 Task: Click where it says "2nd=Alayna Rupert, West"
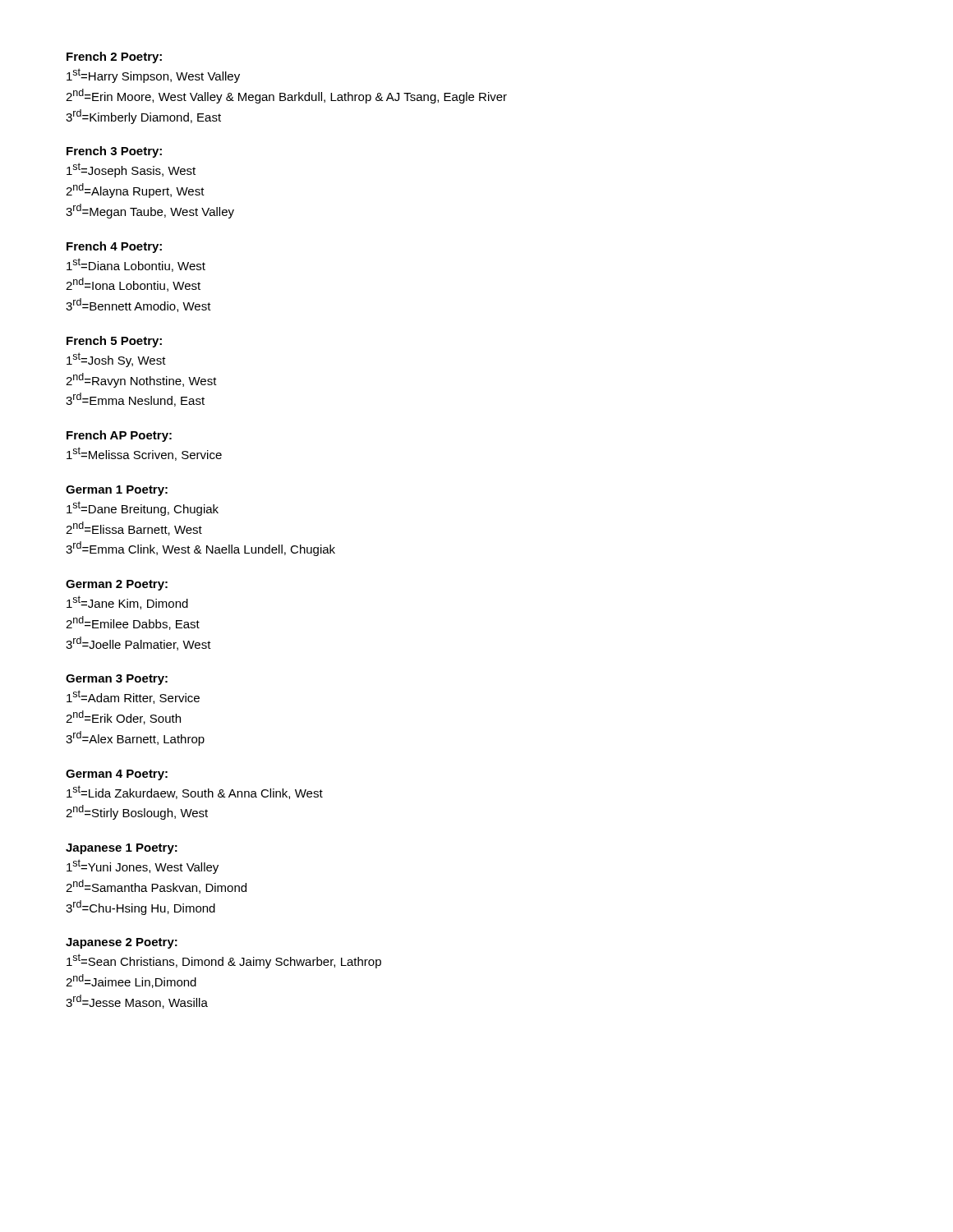pos(135,190)
